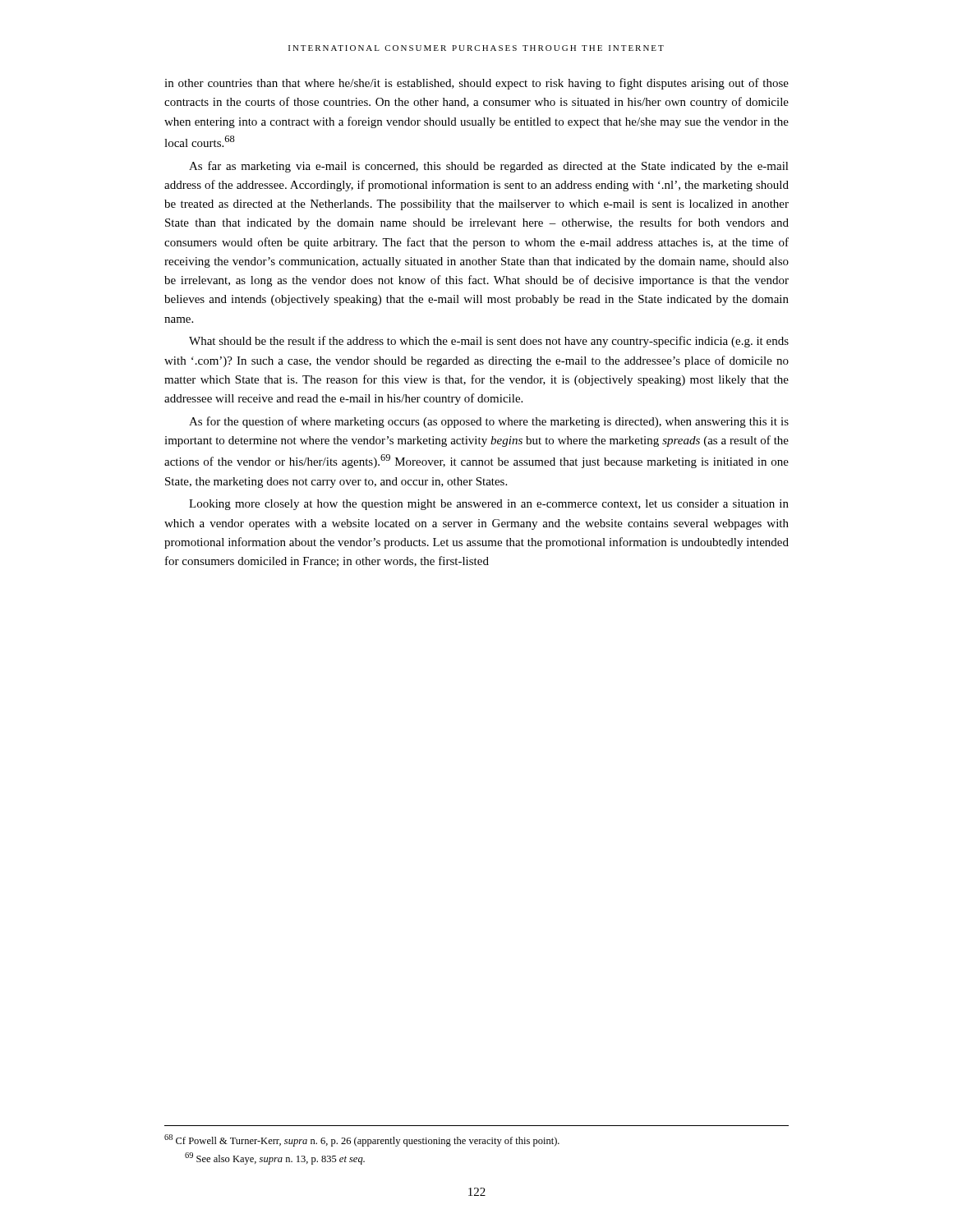Image resolution: width=953 pixels, height=1232 pixels.
Task: Click on the text block with the text "in other countries than that where he/she/it is"
Action: (476, 84)
